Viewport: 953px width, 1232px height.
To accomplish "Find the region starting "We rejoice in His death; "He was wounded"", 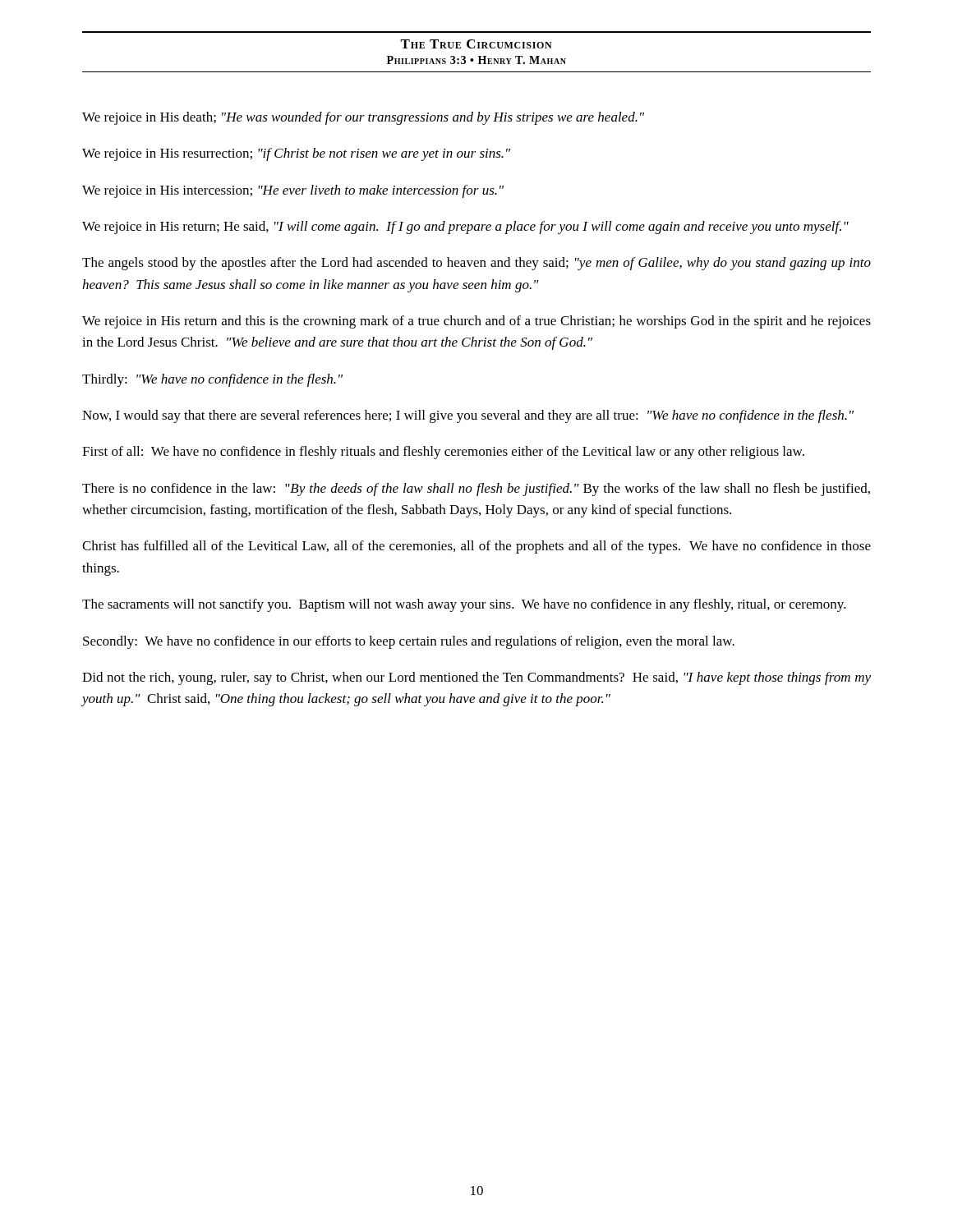I will coord(363,117).
